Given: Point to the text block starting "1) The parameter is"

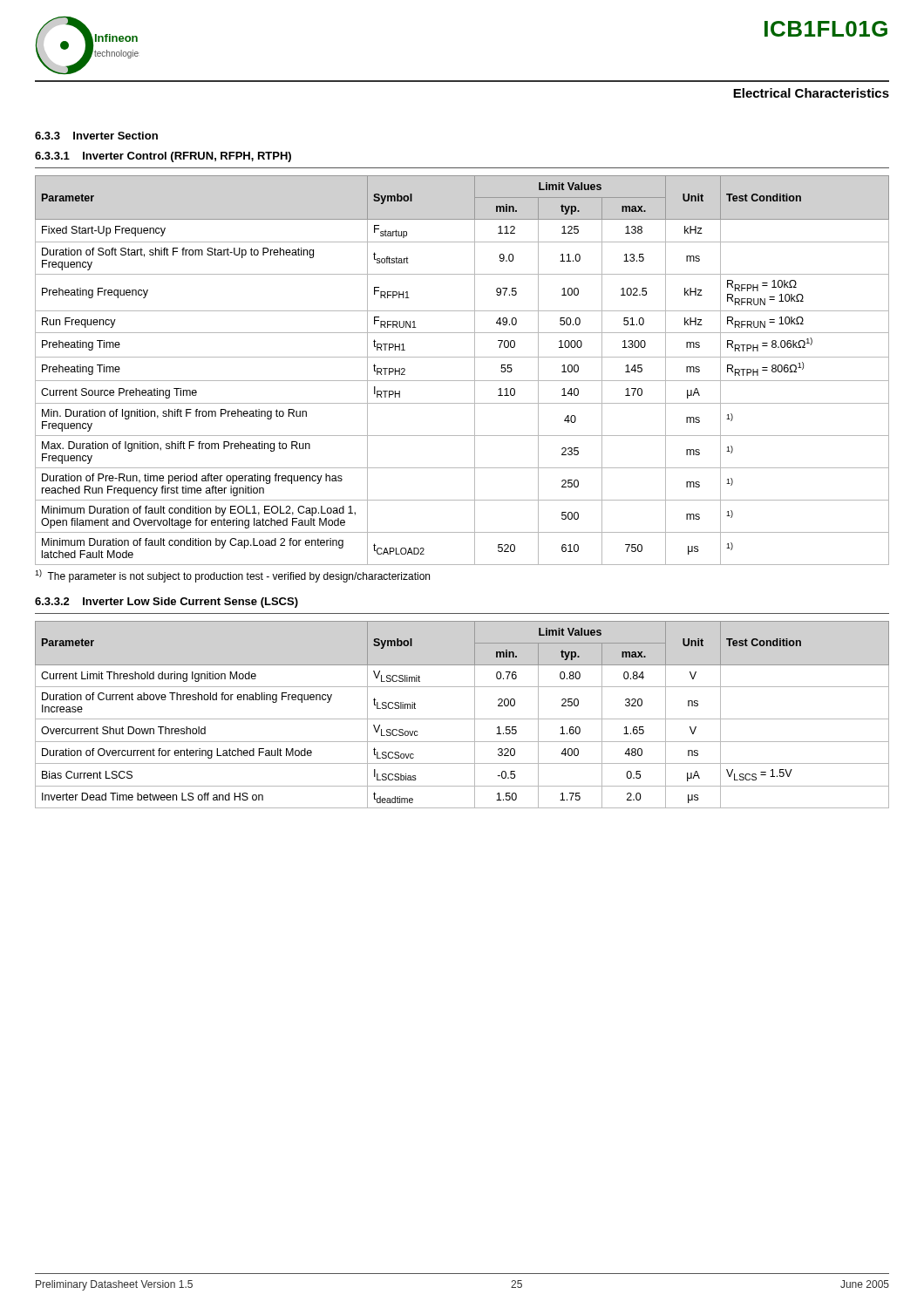Looking at the screenshot, I should pos(233,575).
